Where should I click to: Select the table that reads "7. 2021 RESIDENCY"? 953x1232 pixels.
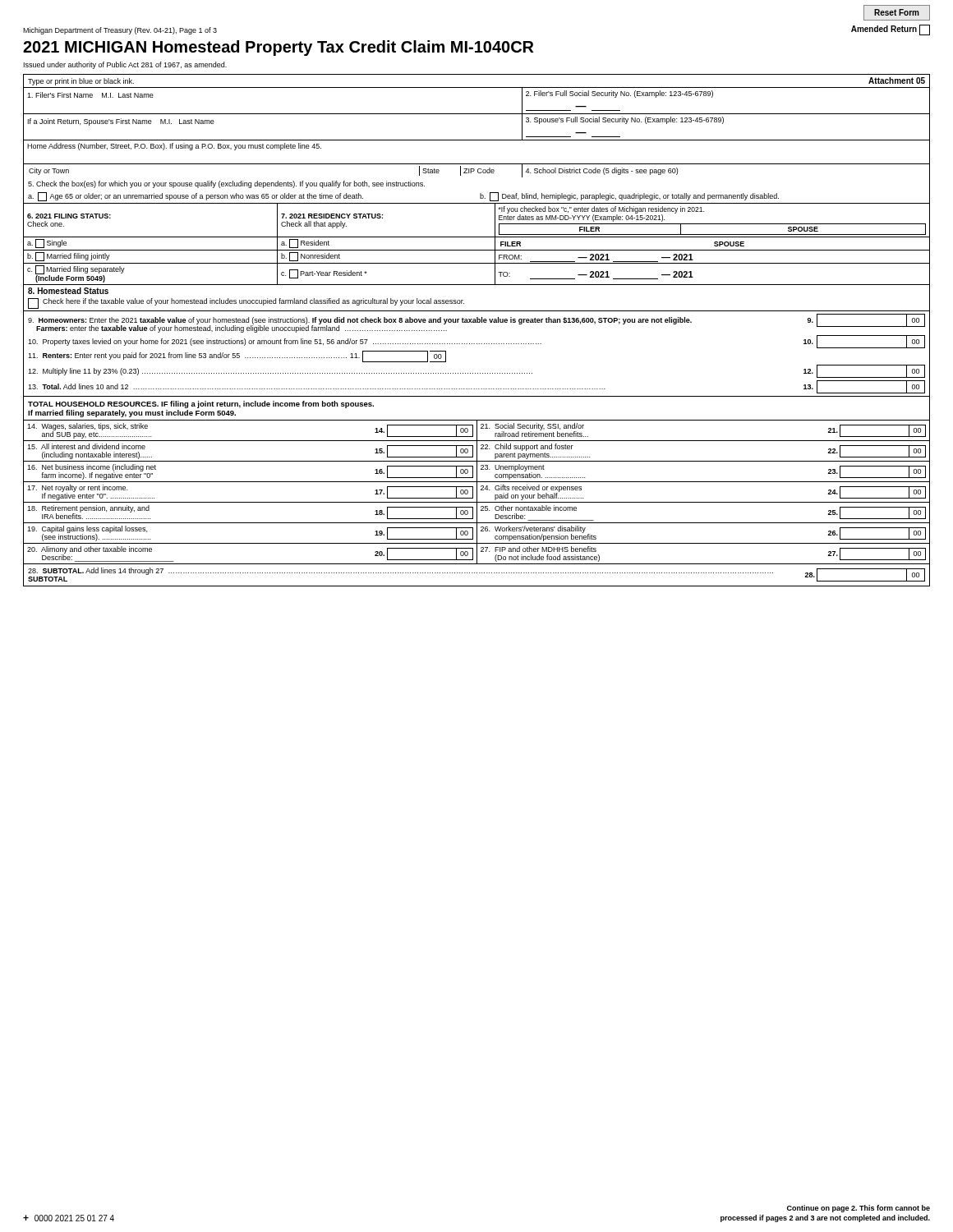coord(476,244)
